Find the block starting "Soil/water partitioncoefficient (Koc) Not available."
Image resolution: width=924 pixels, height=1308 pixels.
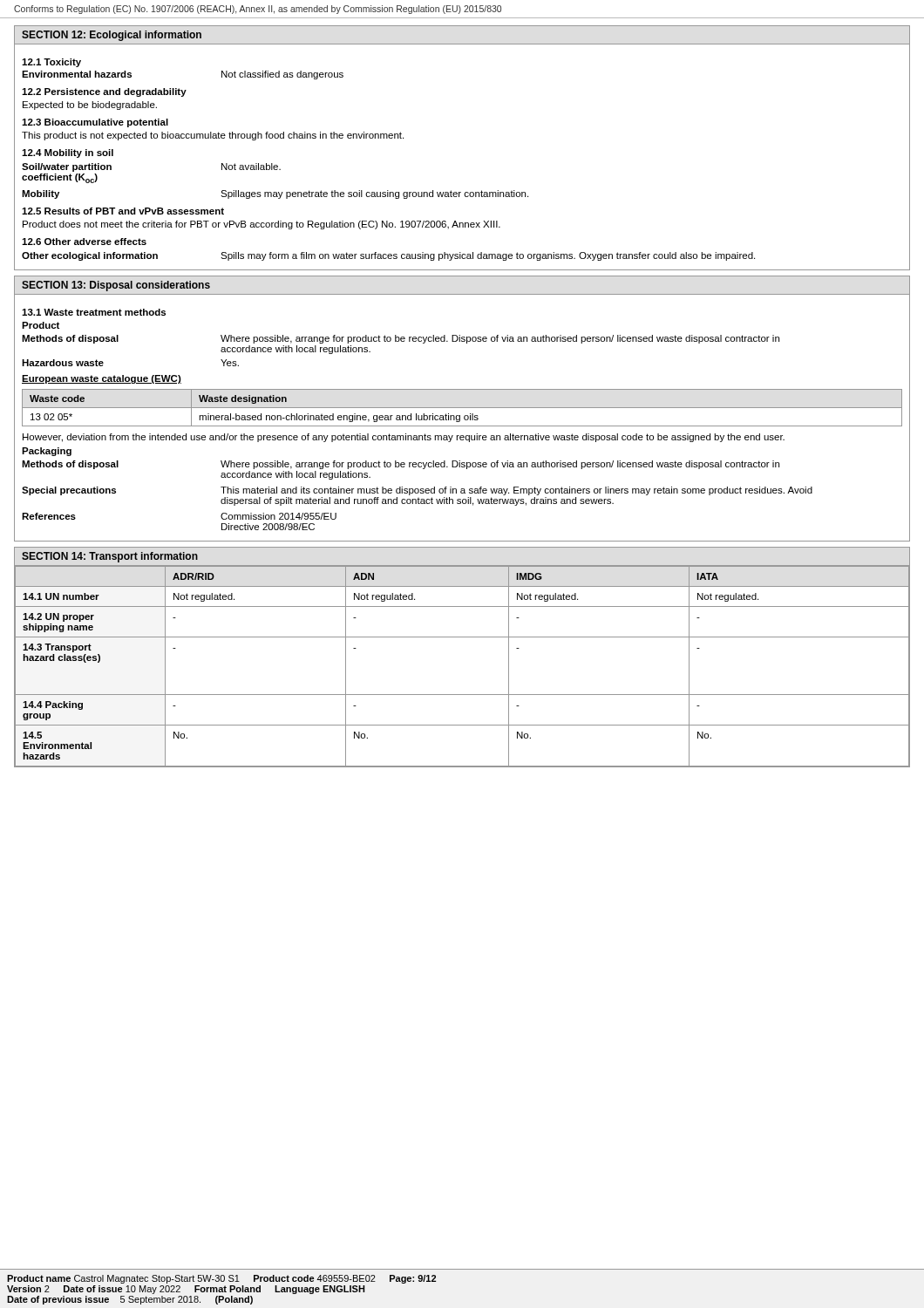[64, 167]
